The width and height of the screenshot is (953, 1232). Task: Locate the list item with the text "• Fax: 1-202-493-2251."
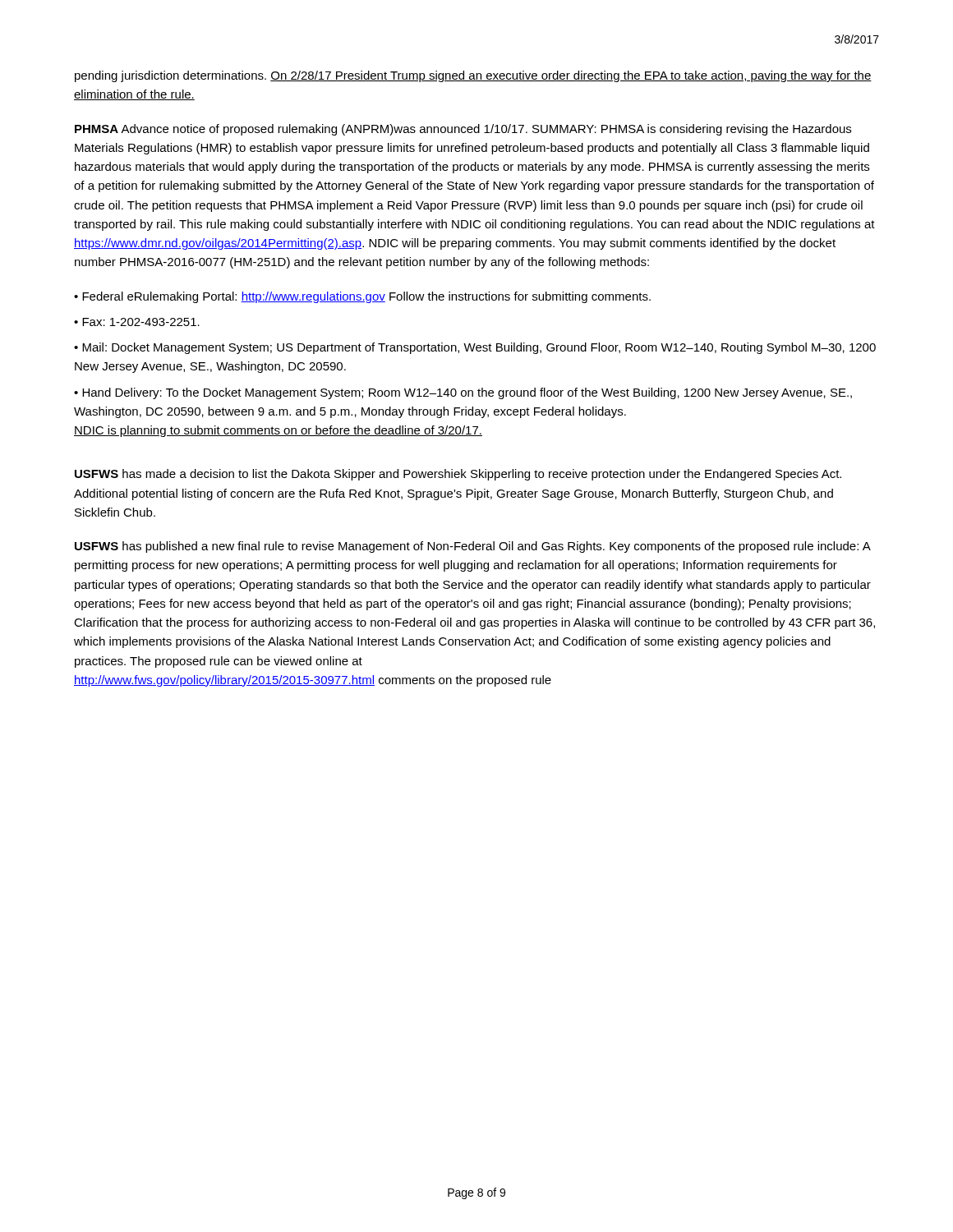(137, 321)
